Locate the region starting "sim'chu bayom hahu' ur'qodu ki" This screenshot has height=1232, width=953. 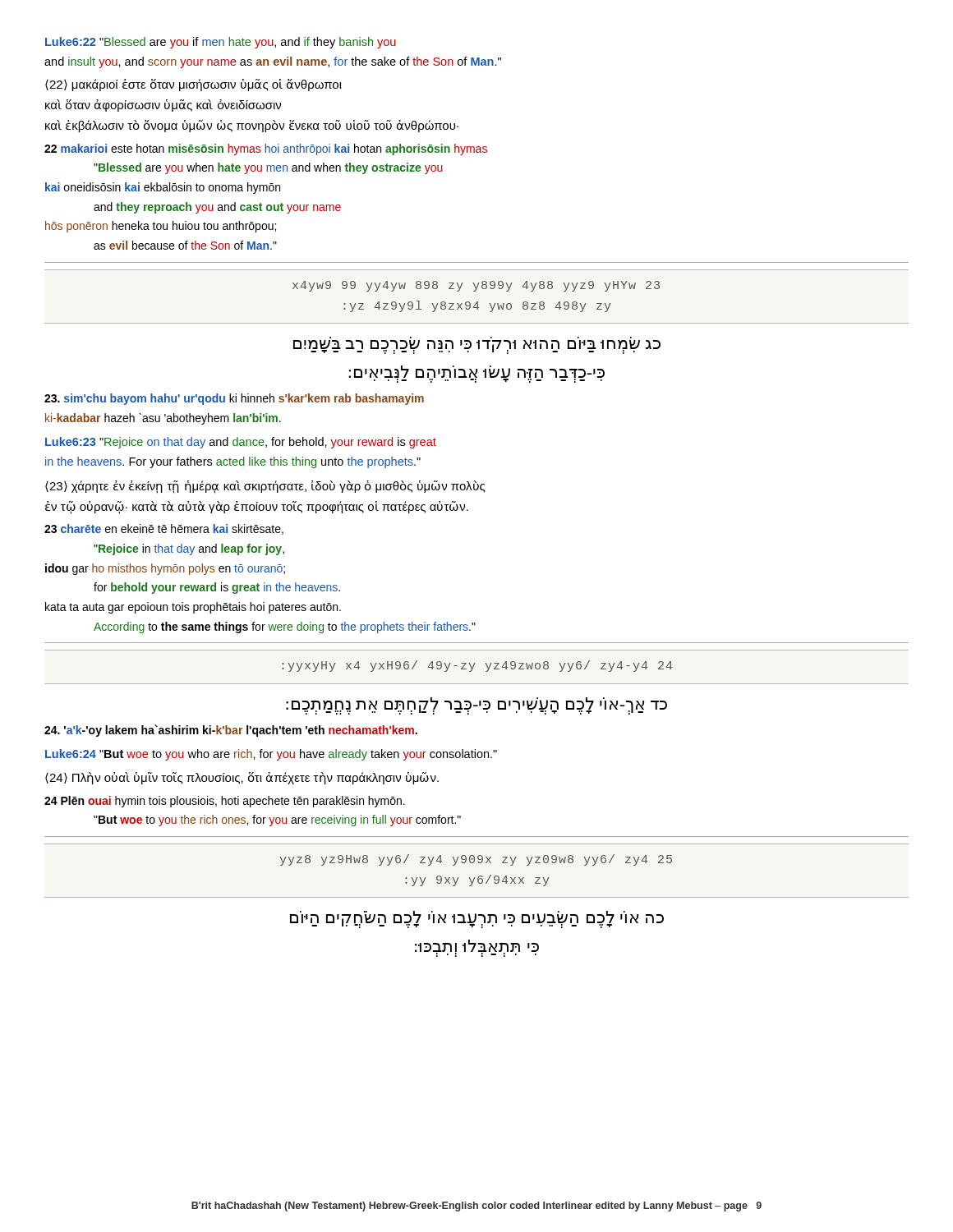click(234, 399)
